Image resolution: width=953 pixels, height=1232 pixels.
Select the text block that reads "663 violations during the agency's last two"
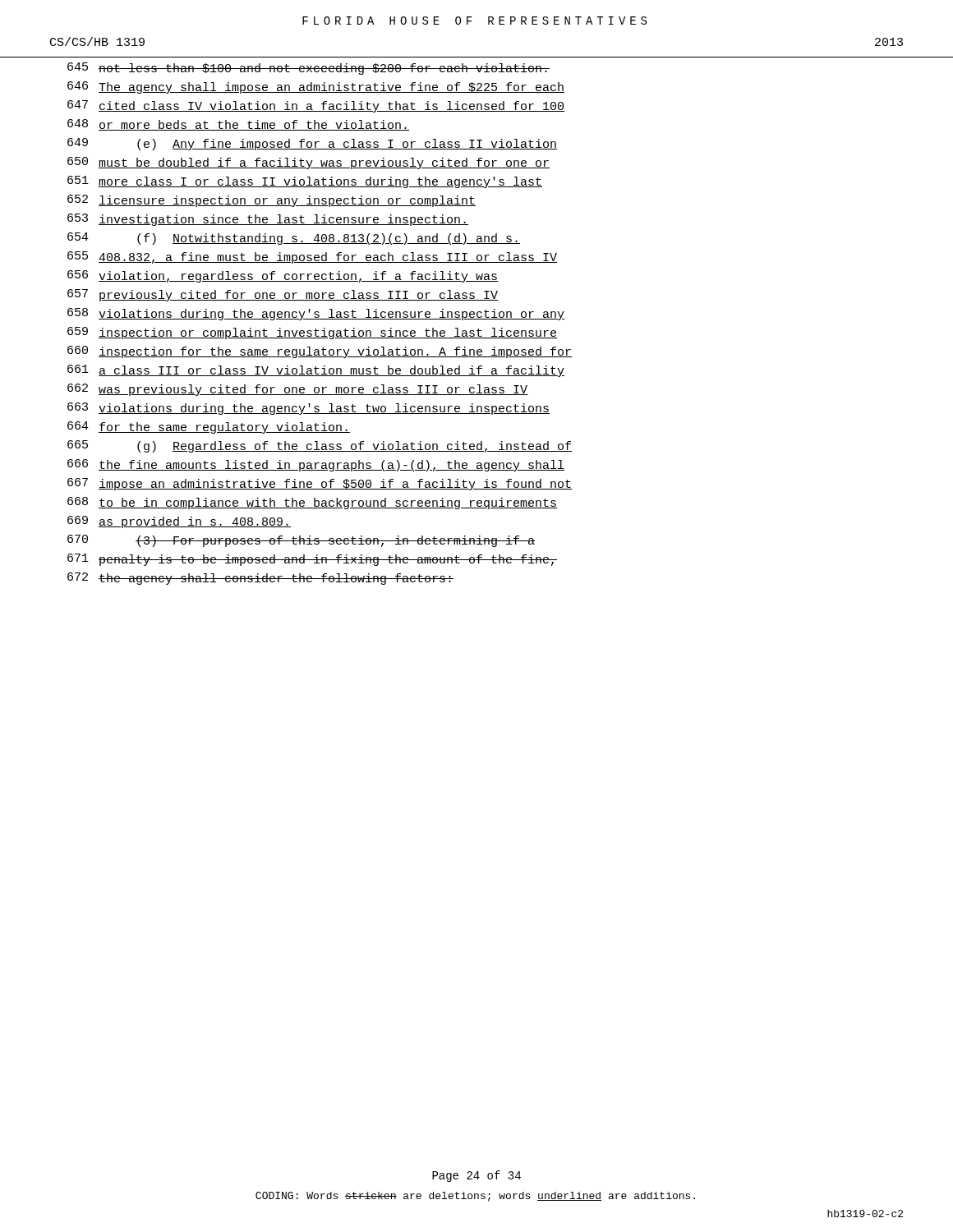[x=476, y=410]
